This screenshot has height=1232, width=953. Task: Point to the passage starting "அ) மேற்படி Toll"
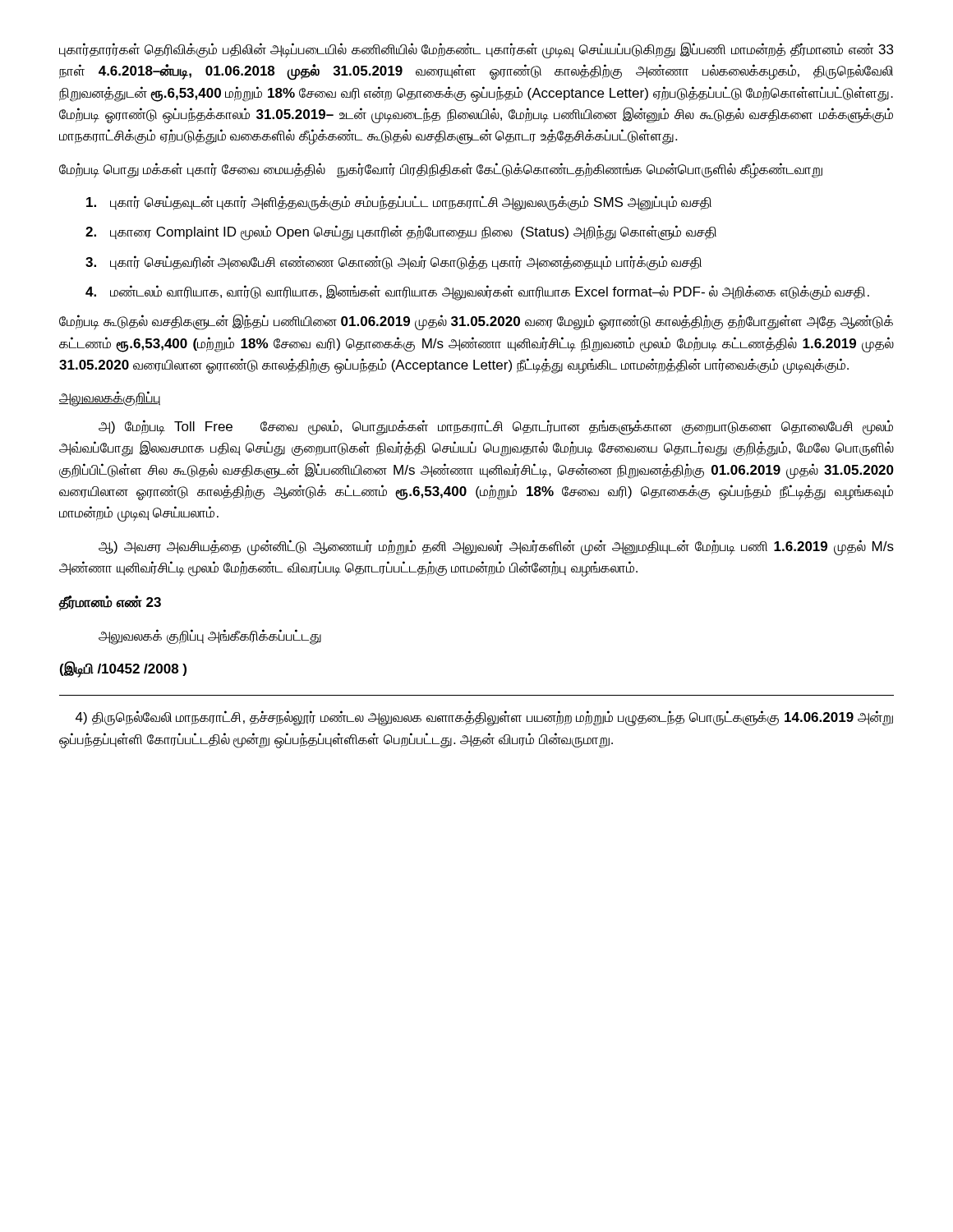[x=476, y=470]
